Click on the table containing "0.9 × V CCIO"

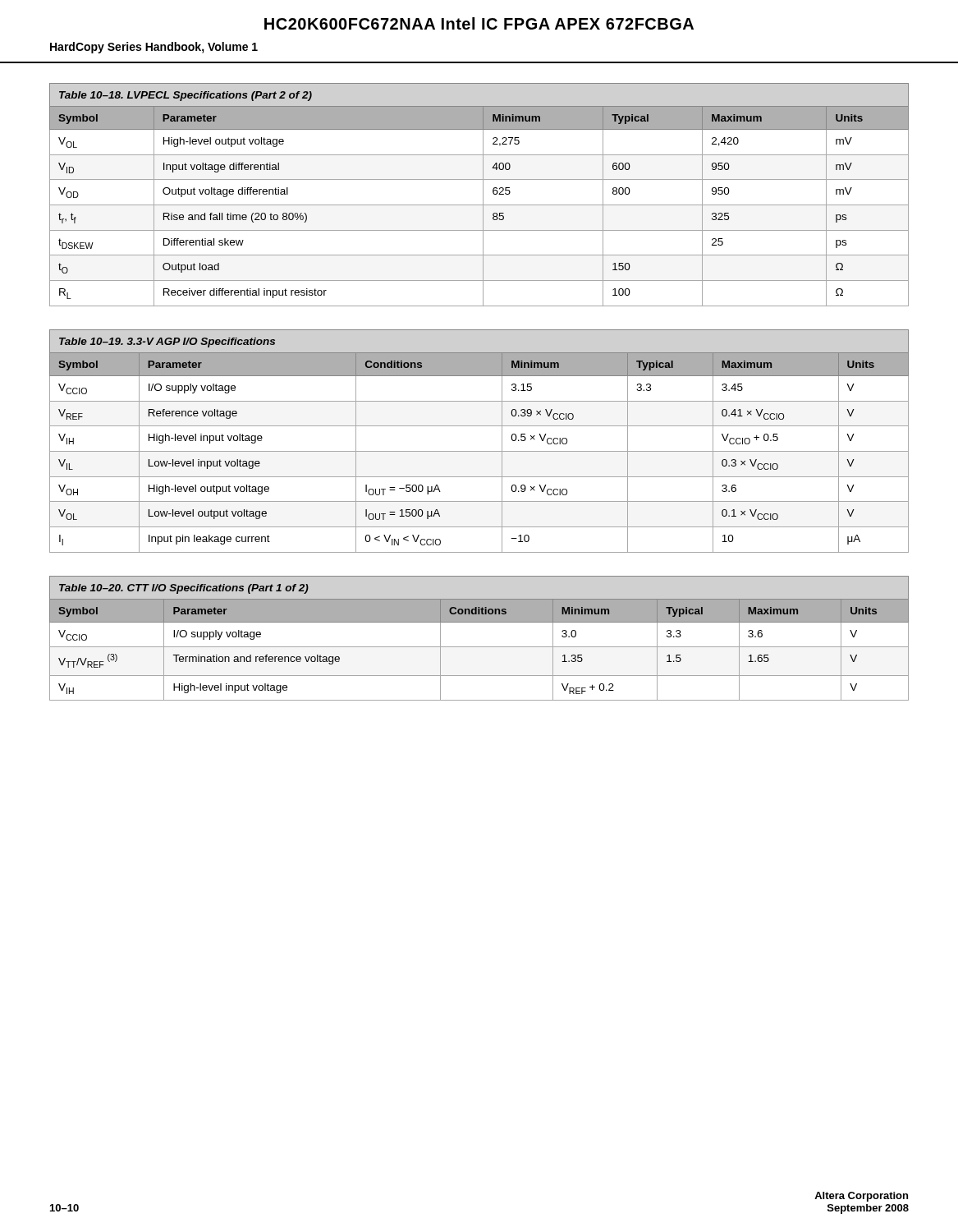(x=479, y=441)
